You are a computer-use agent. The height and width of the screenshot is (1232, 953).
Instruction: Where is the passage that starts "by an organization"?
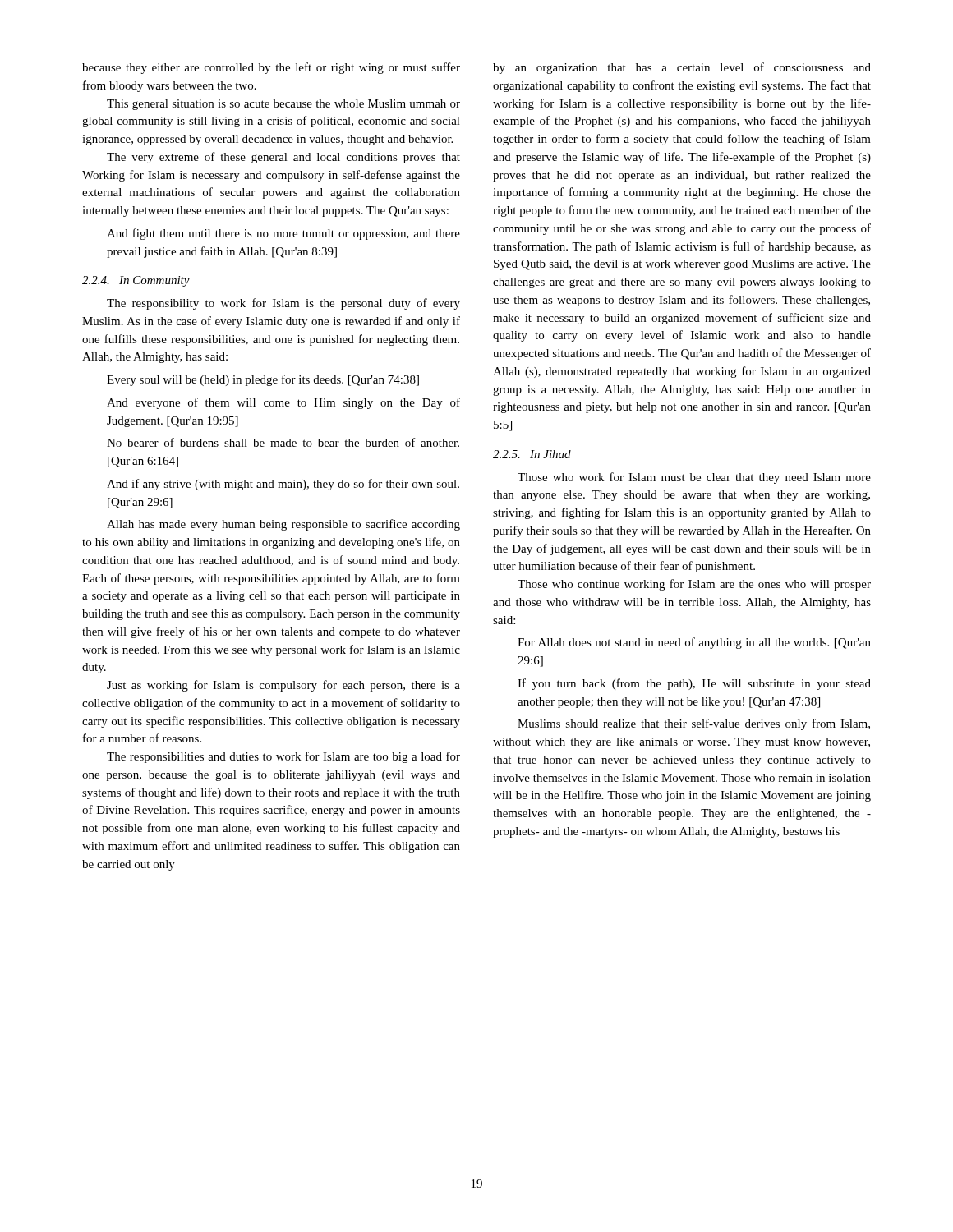pos(682,247)
